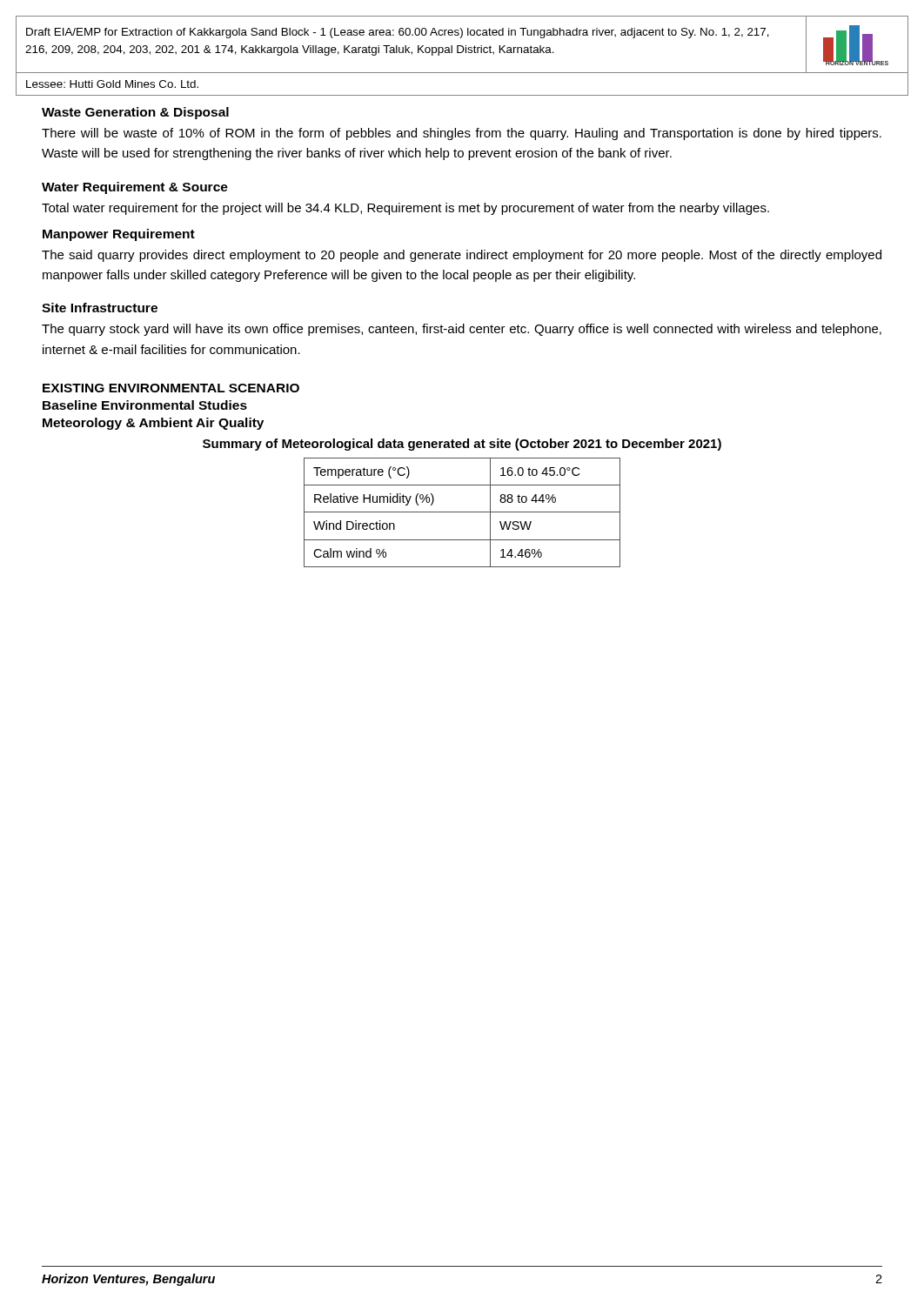Locate the section header that opens with "Water Requirement &"
The width and height of the screenshot is (924, 1305).
(135, 186)
